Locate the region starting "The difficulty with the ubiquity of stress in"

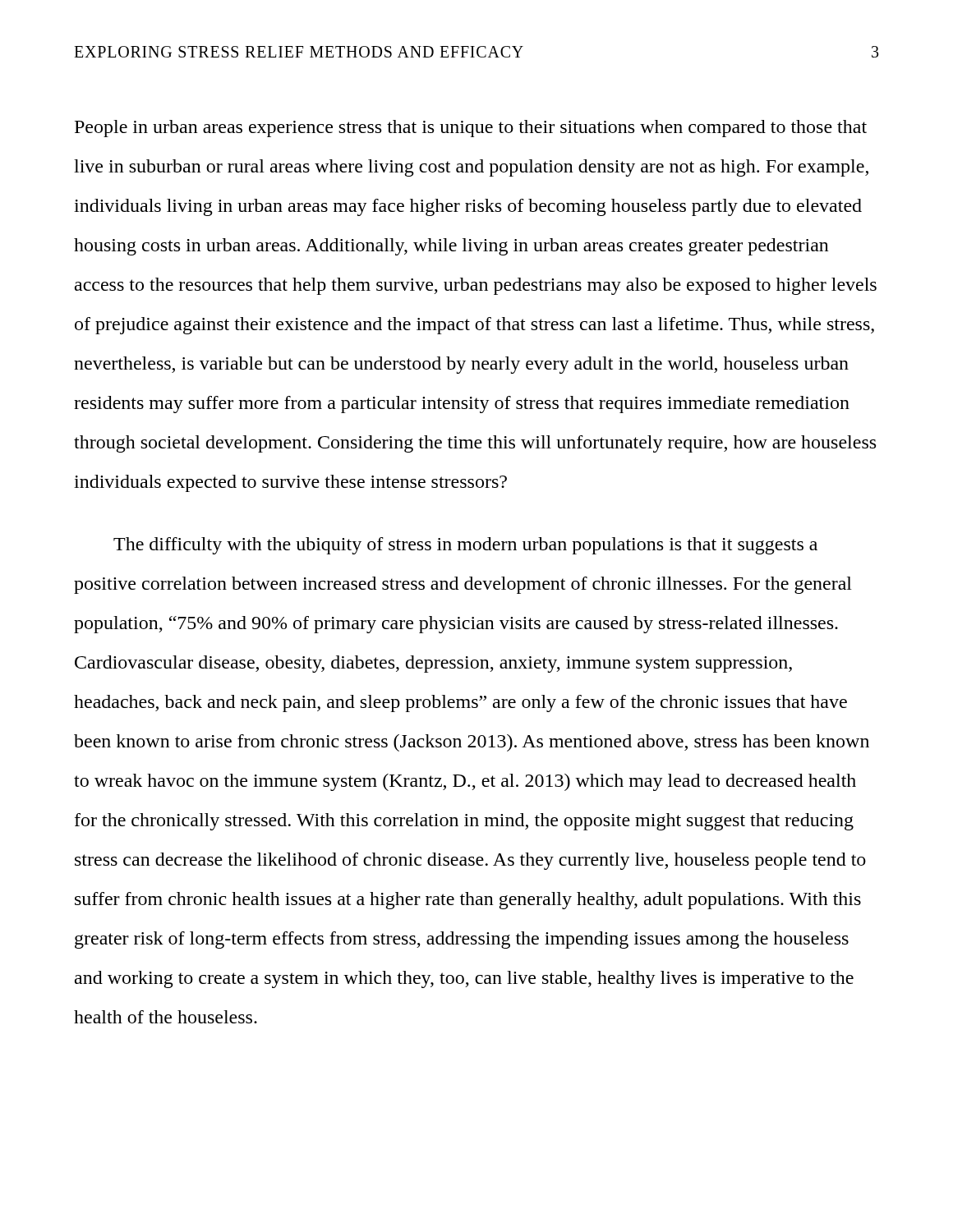(472, 780)
